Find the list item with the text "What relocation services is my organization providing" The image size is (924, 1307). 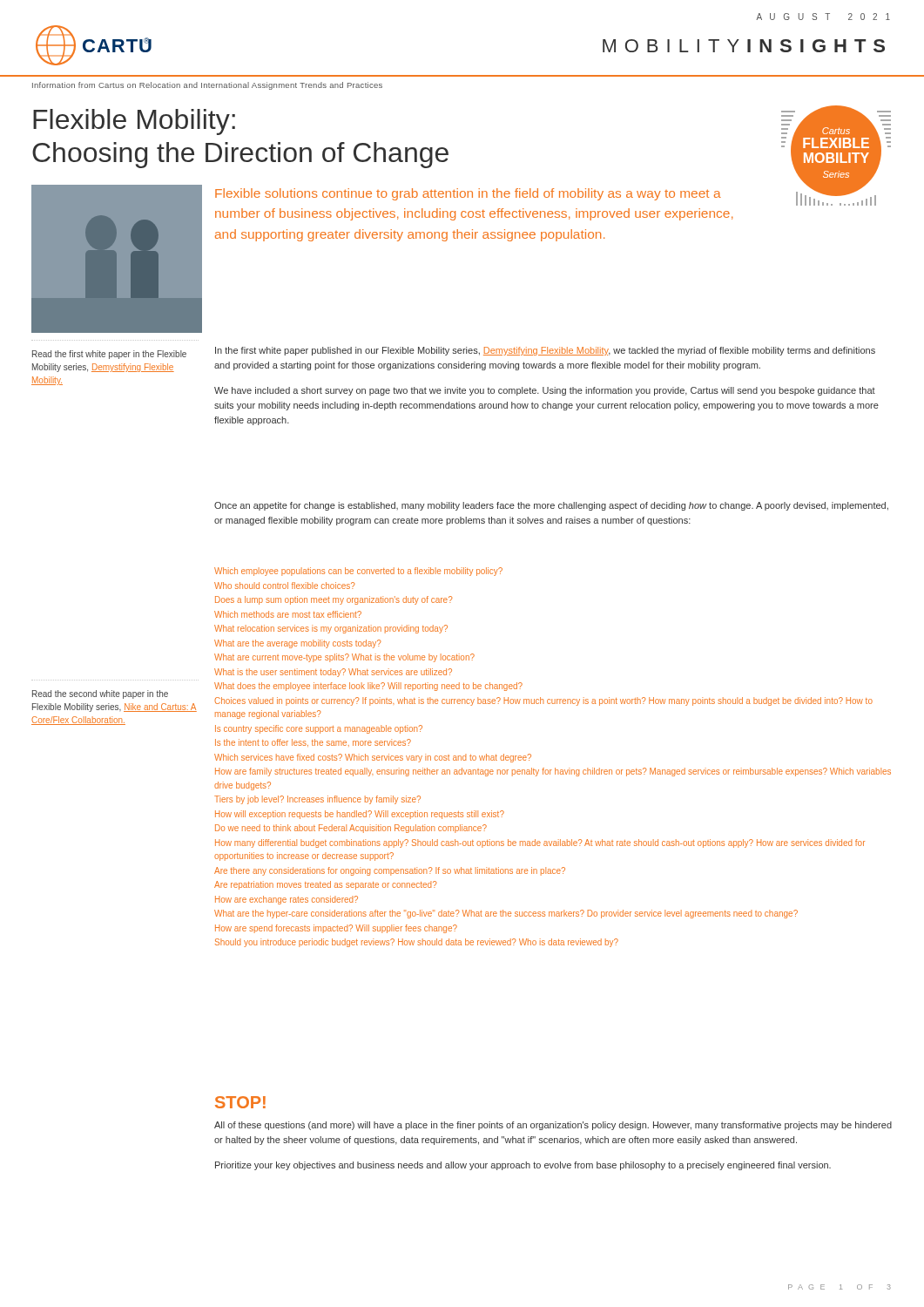[x=331, y=629]
